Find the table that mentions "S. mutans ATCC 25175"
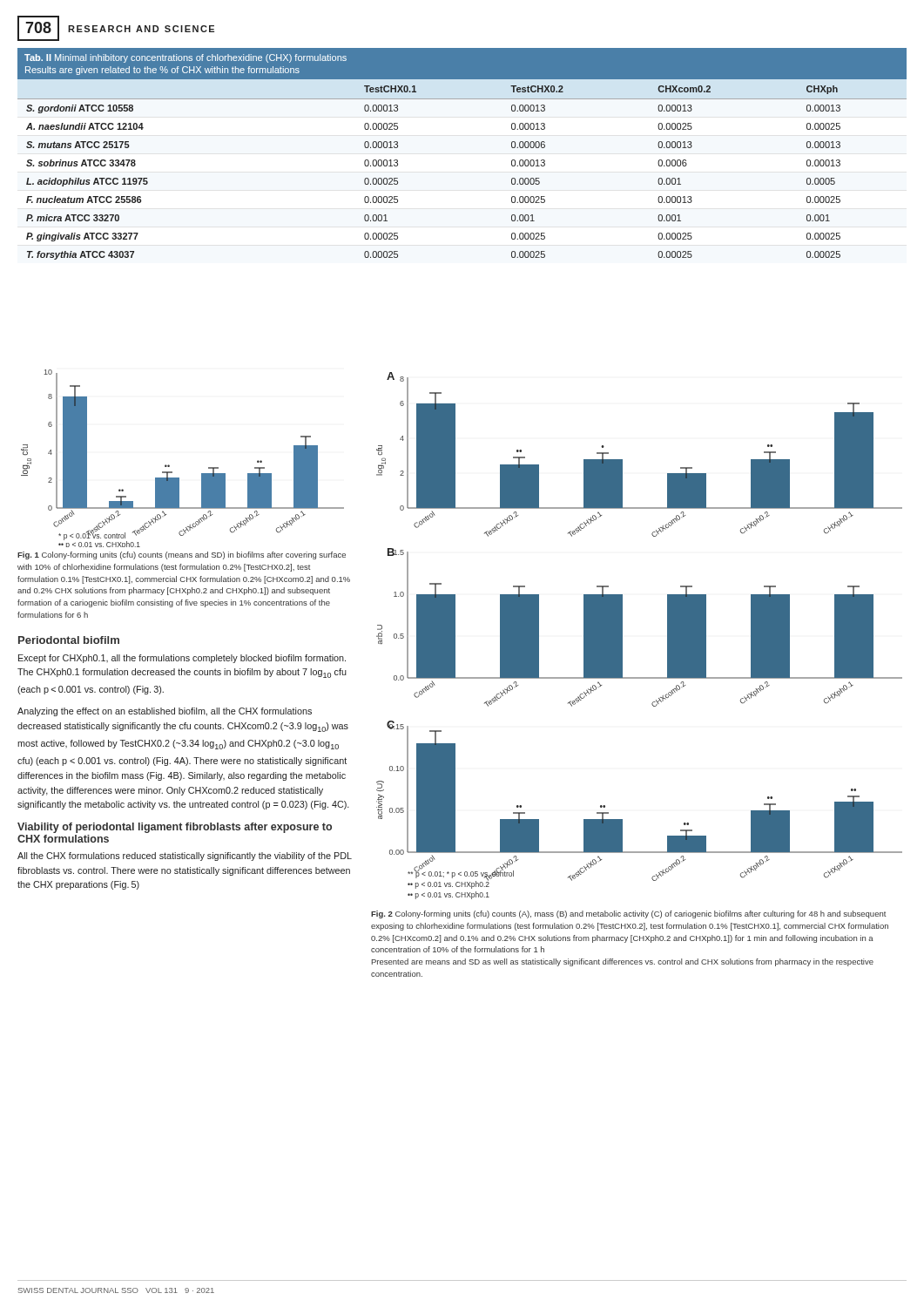Image resolution: width=924 pixels, height=1307 pixels. (x=462, y=156)
